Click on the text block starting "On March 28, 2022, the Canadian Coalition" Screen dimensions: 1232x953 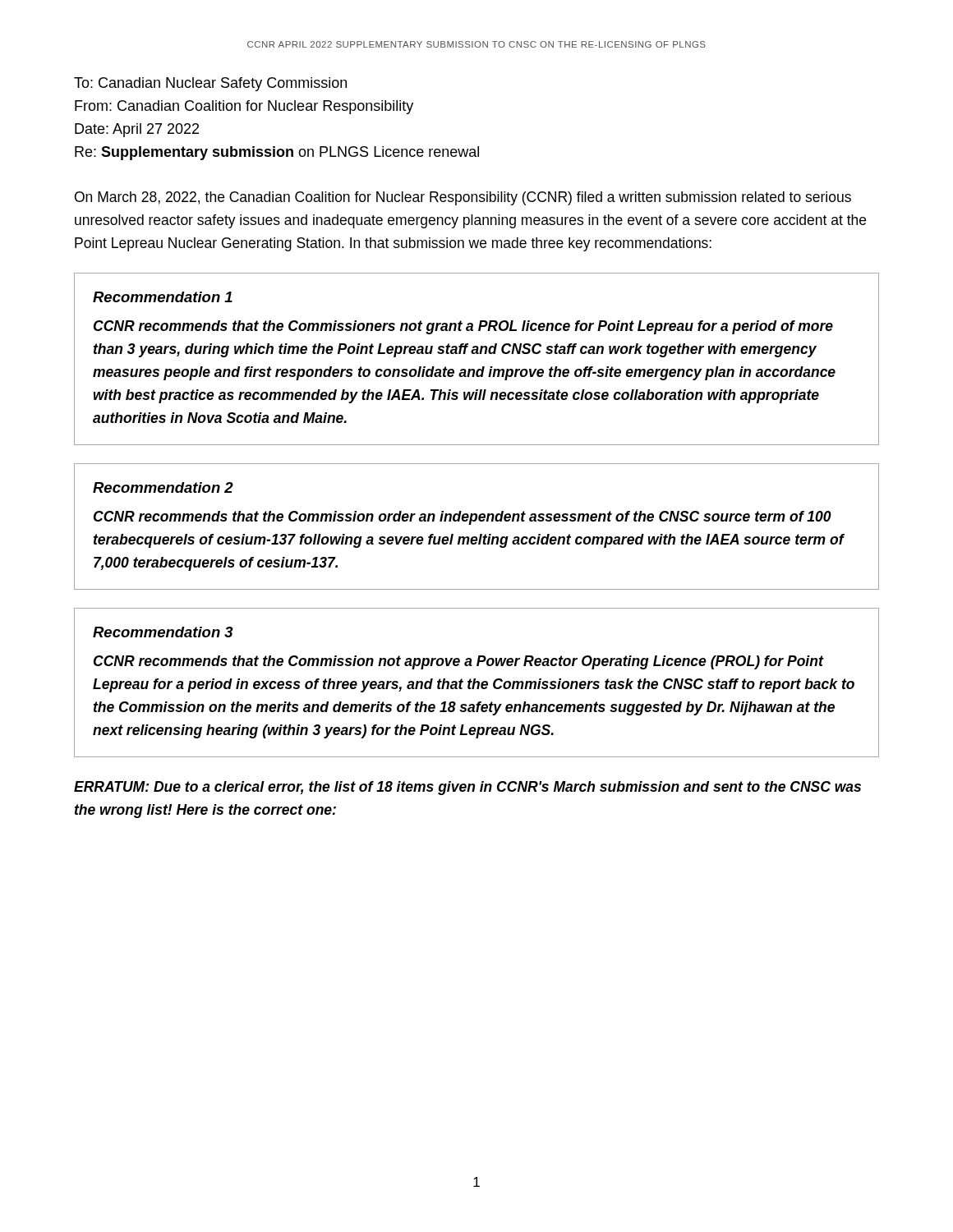pyautogui.click(x=470, y=220)
